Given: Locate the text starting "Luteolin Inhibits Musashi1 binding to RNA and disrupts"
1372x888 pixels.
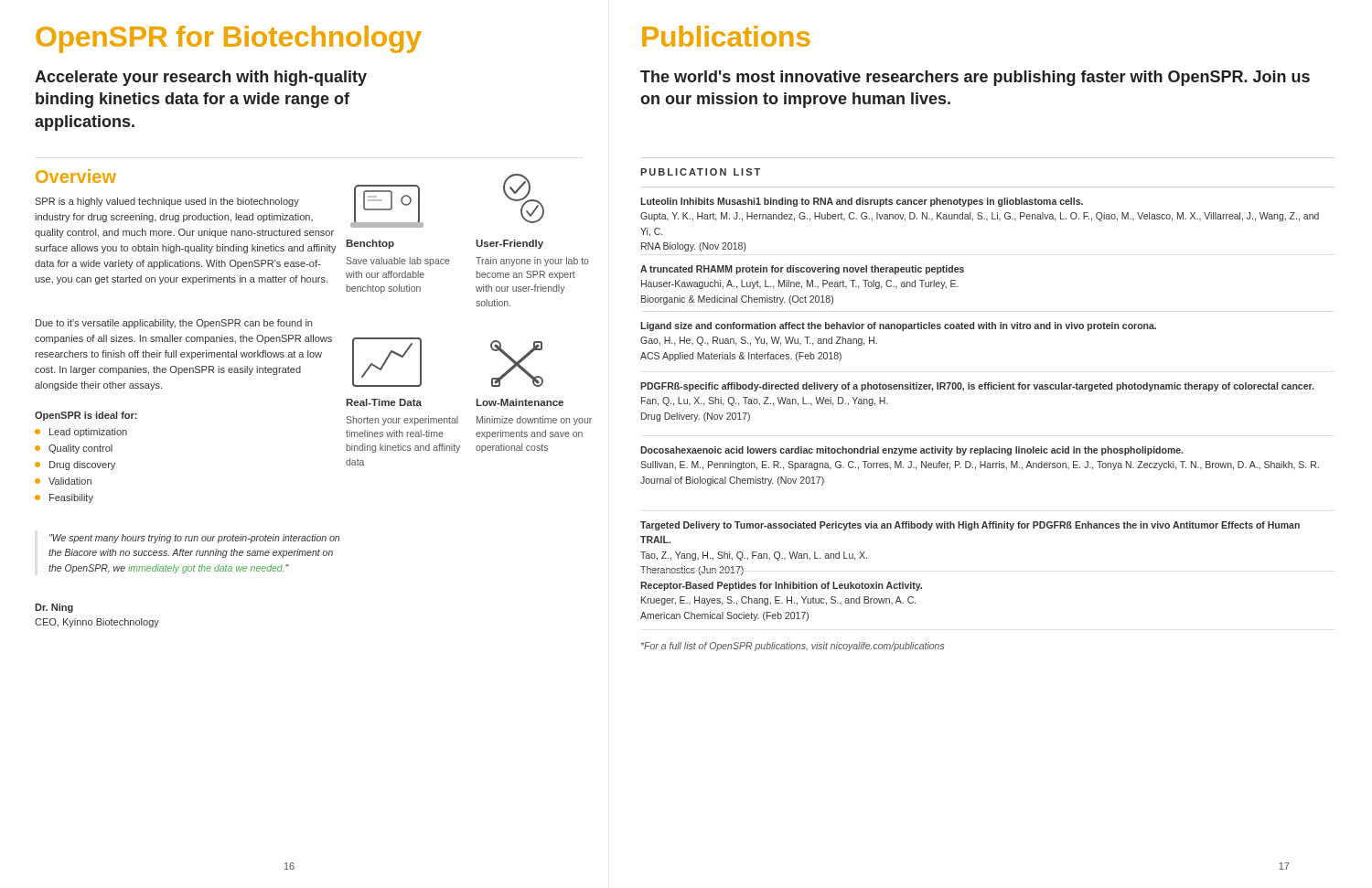Looking at the screenshot, I should (x=980, y=224).
